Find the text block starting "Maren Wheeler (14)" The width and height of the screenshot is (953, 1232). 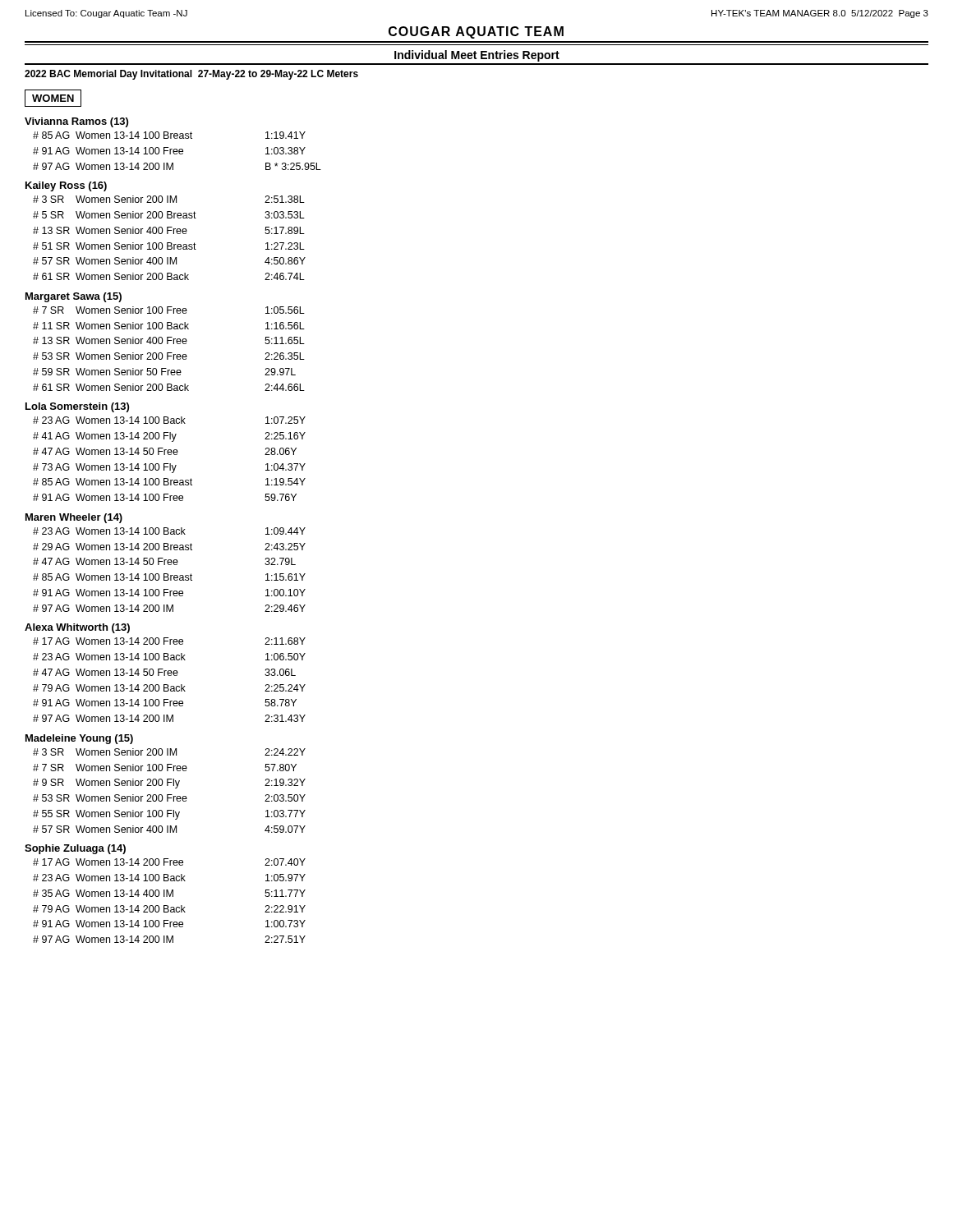tap(74, 517)
